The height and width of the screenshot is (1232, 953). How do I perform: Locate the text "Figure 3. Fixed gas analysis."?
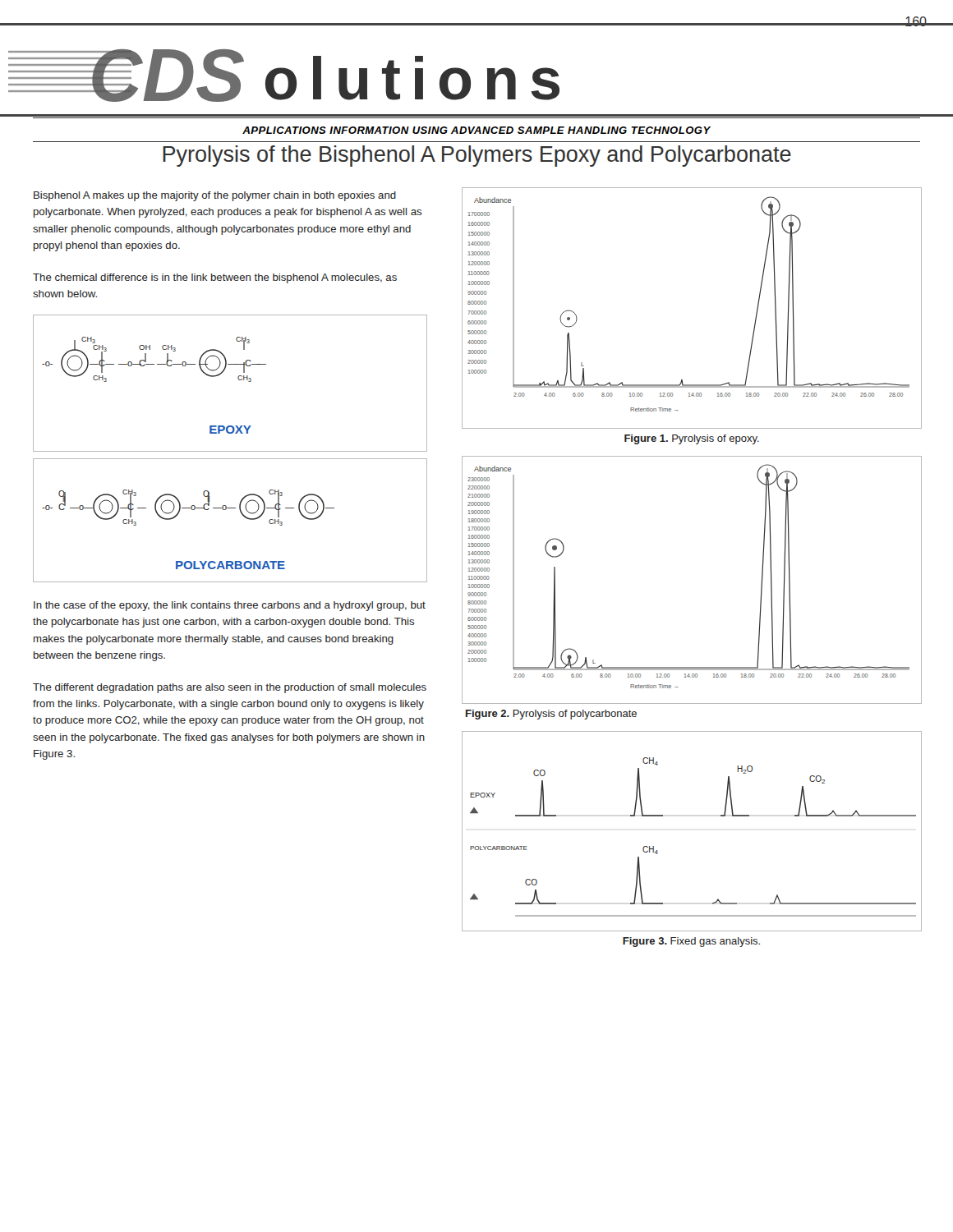(x=692, y=941)
